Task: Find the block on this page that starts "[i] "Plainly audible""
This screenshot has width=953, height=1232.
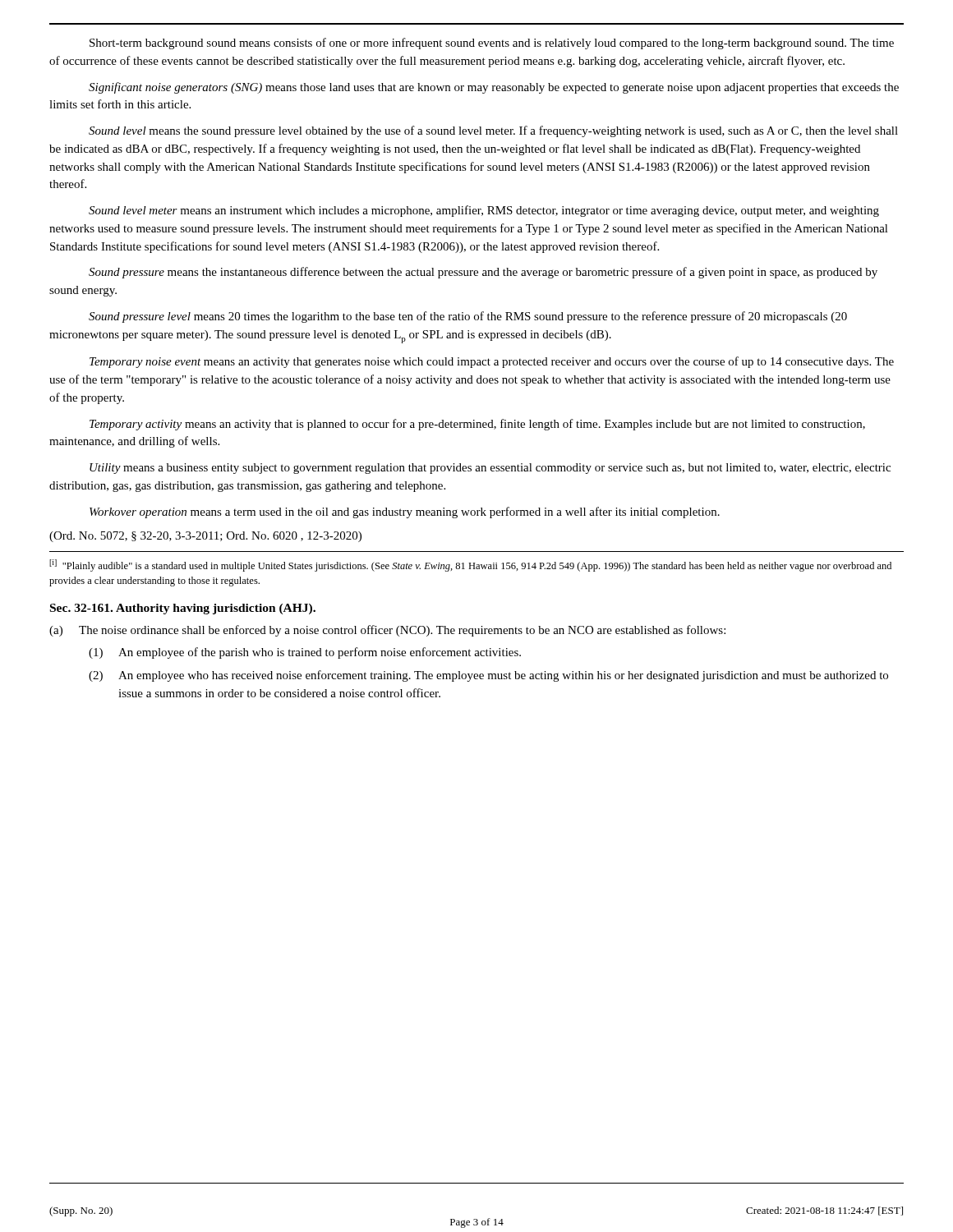Action: [476, 570]
